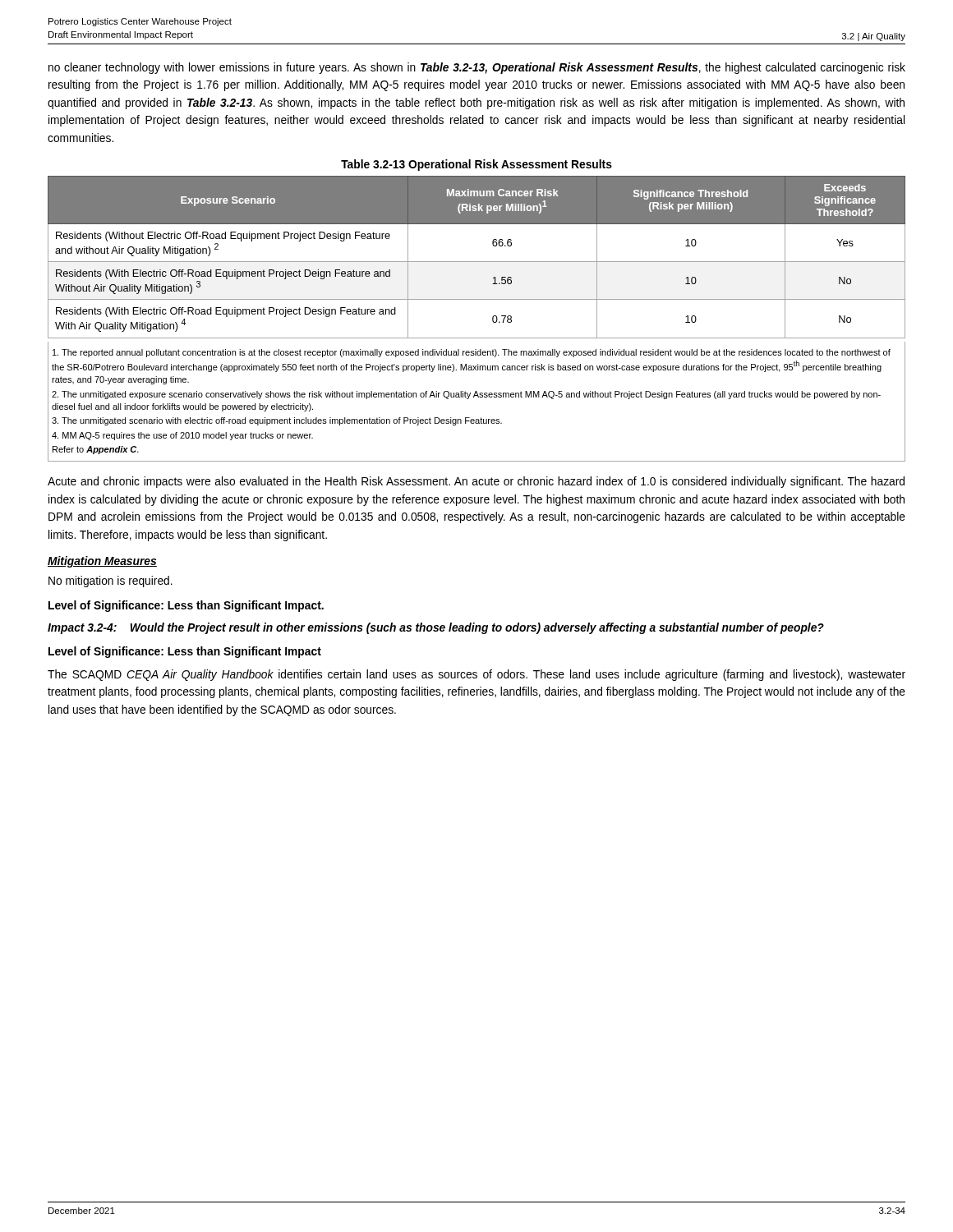This screenshot has height=1232, width=953.
Task: Locate the region starting "Table 3.2-13 Operational Risk Assessment Results"
Action: click(x=476, y=165)
